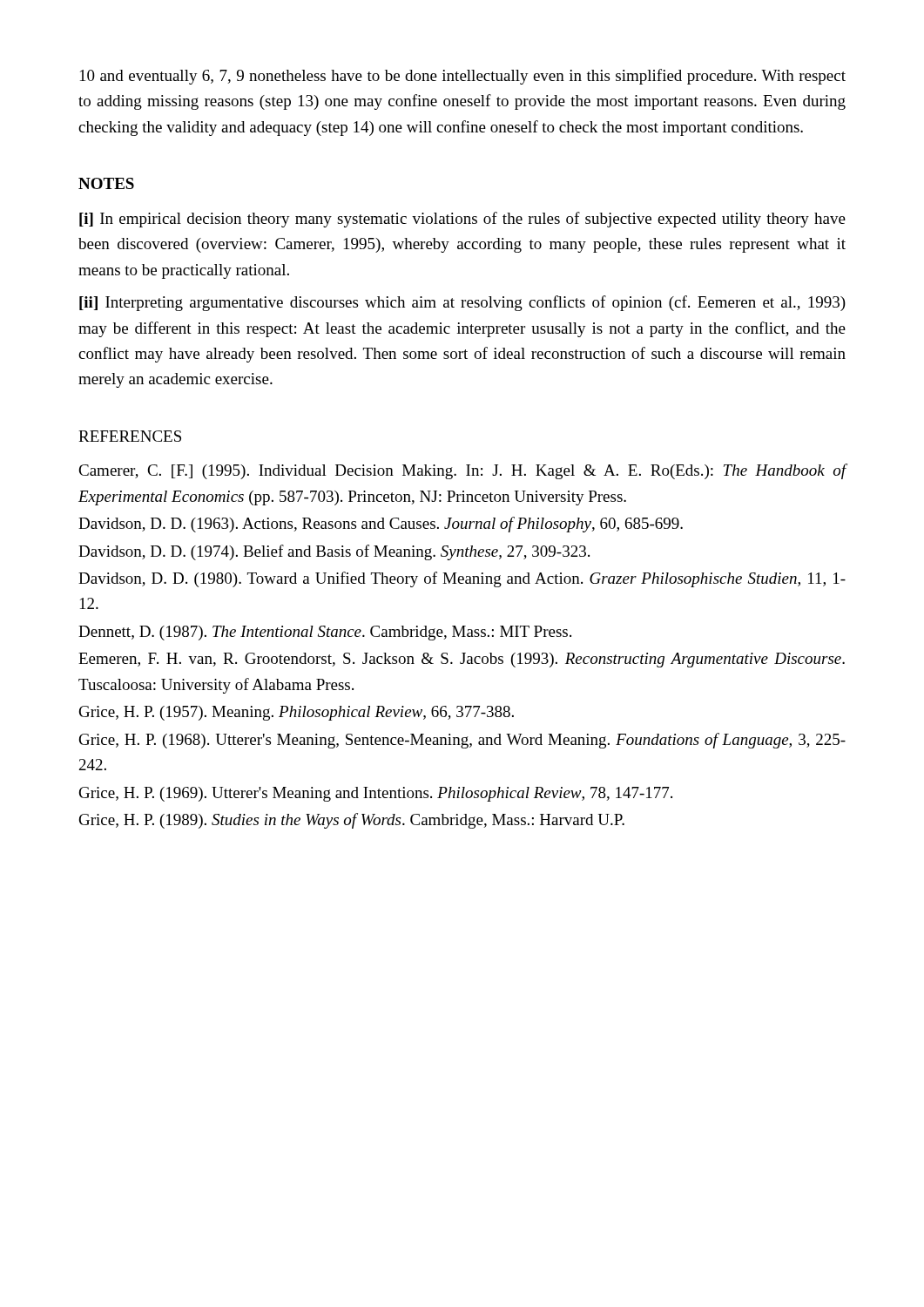
Task: Locate the text block that says "Davidson, D. D. (1974). Belief and Basis of"
Action: [335, 551]
